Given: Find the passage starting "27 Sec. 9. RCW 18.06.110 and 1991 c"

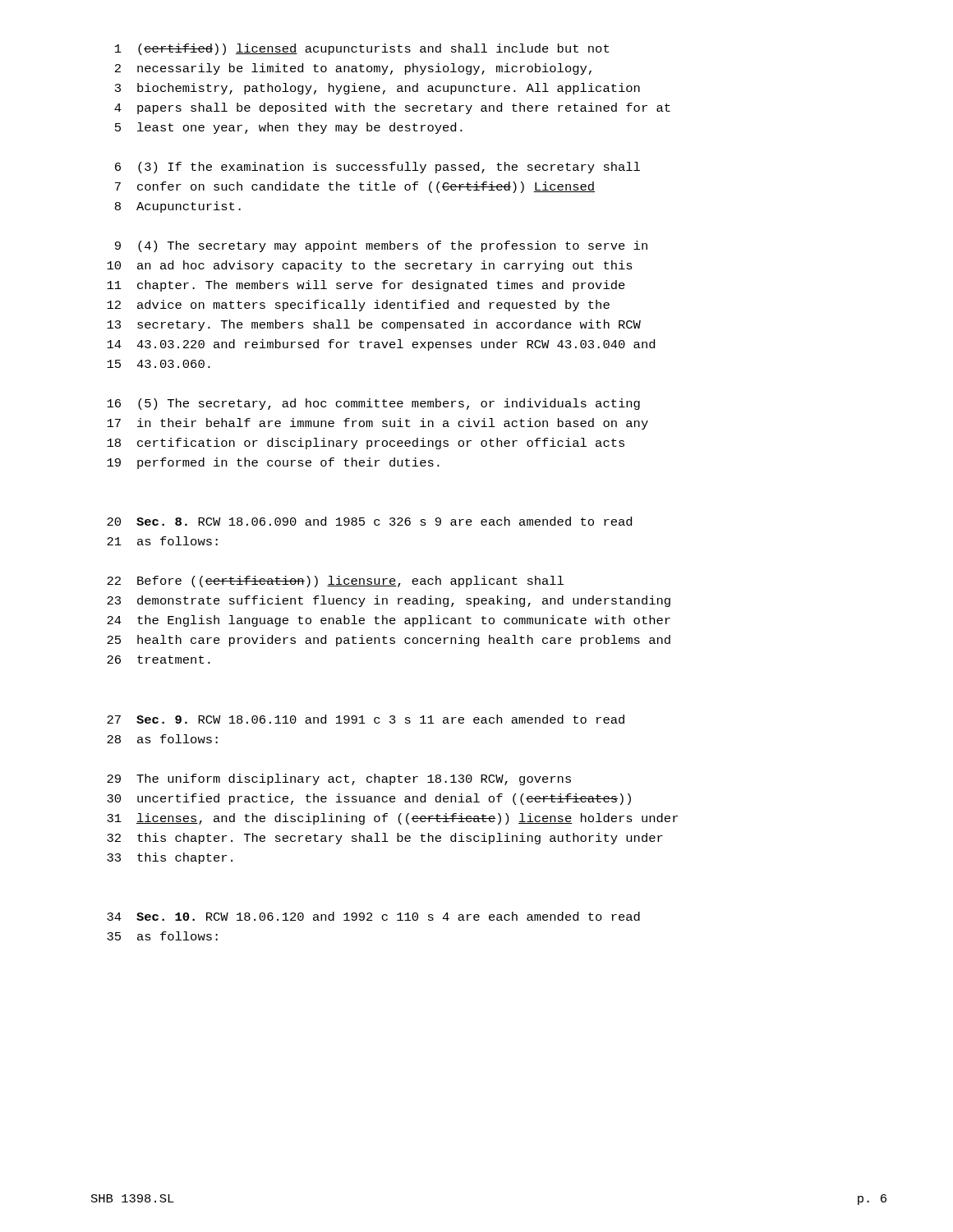Looking at the screenshot, I should click(x=489, y=730).
